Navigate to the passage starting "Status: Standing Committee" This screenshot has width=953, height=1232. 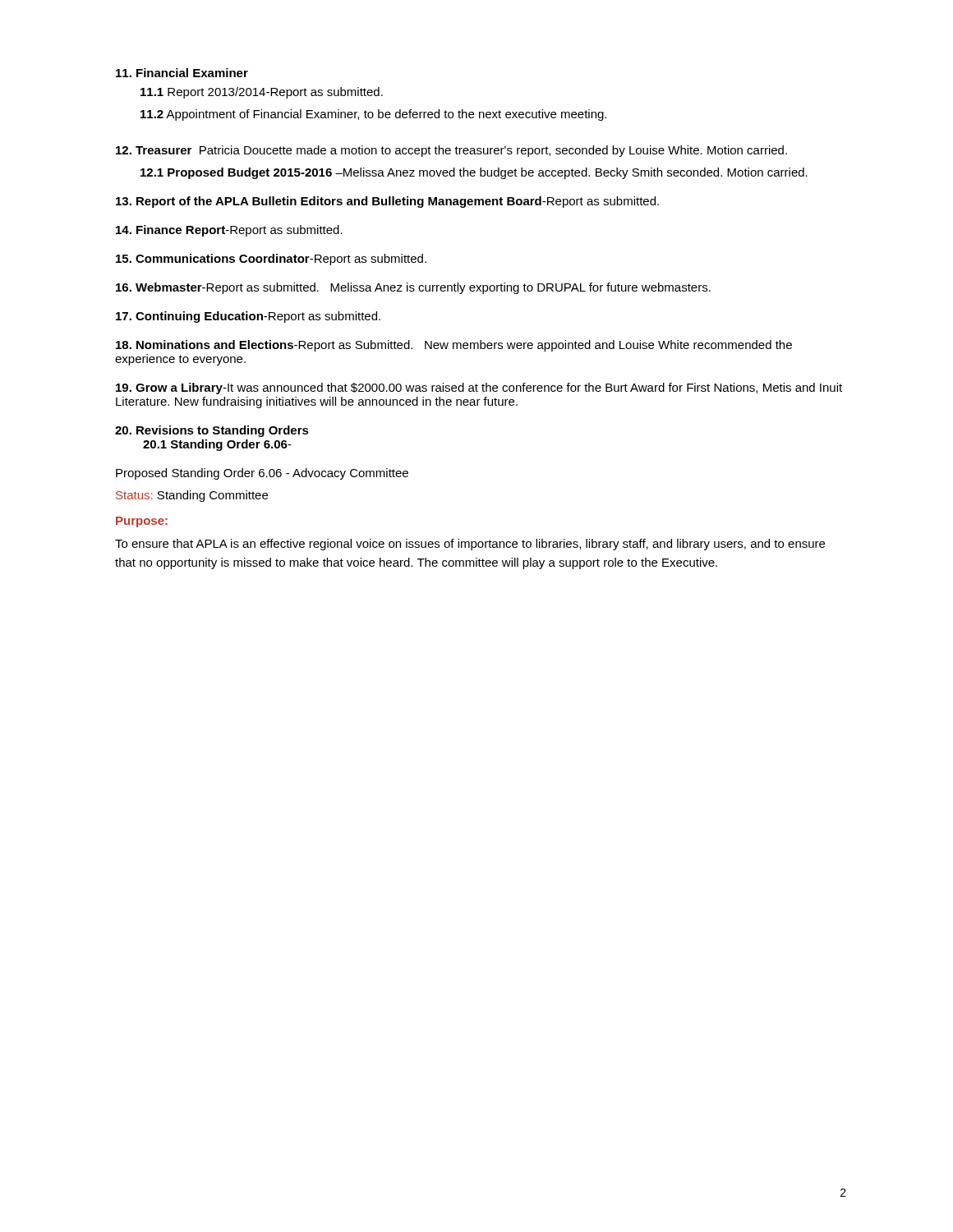point(192,495)
